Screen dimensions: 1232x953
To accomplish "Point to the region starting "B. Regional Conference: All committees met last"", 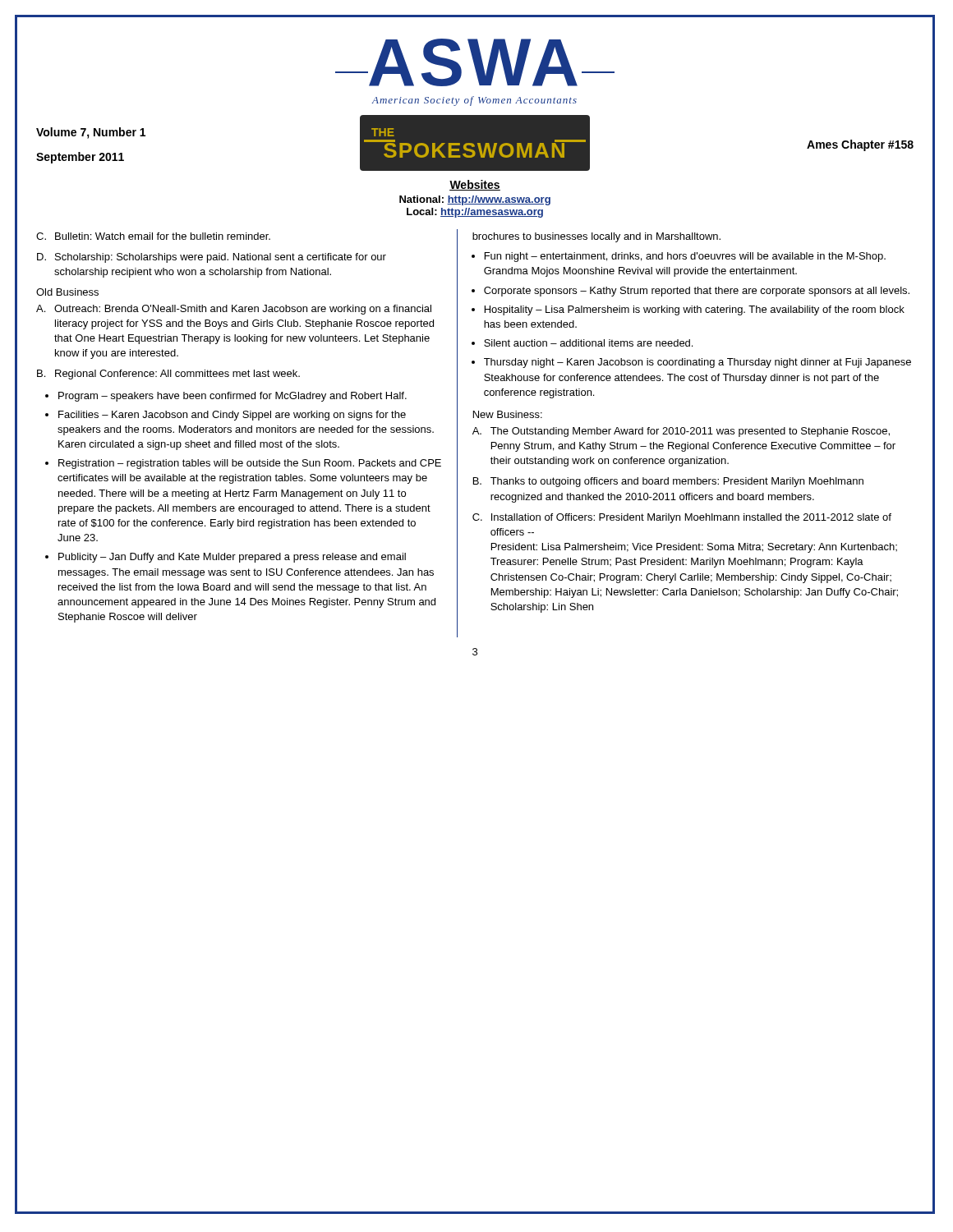I will 239,498.
